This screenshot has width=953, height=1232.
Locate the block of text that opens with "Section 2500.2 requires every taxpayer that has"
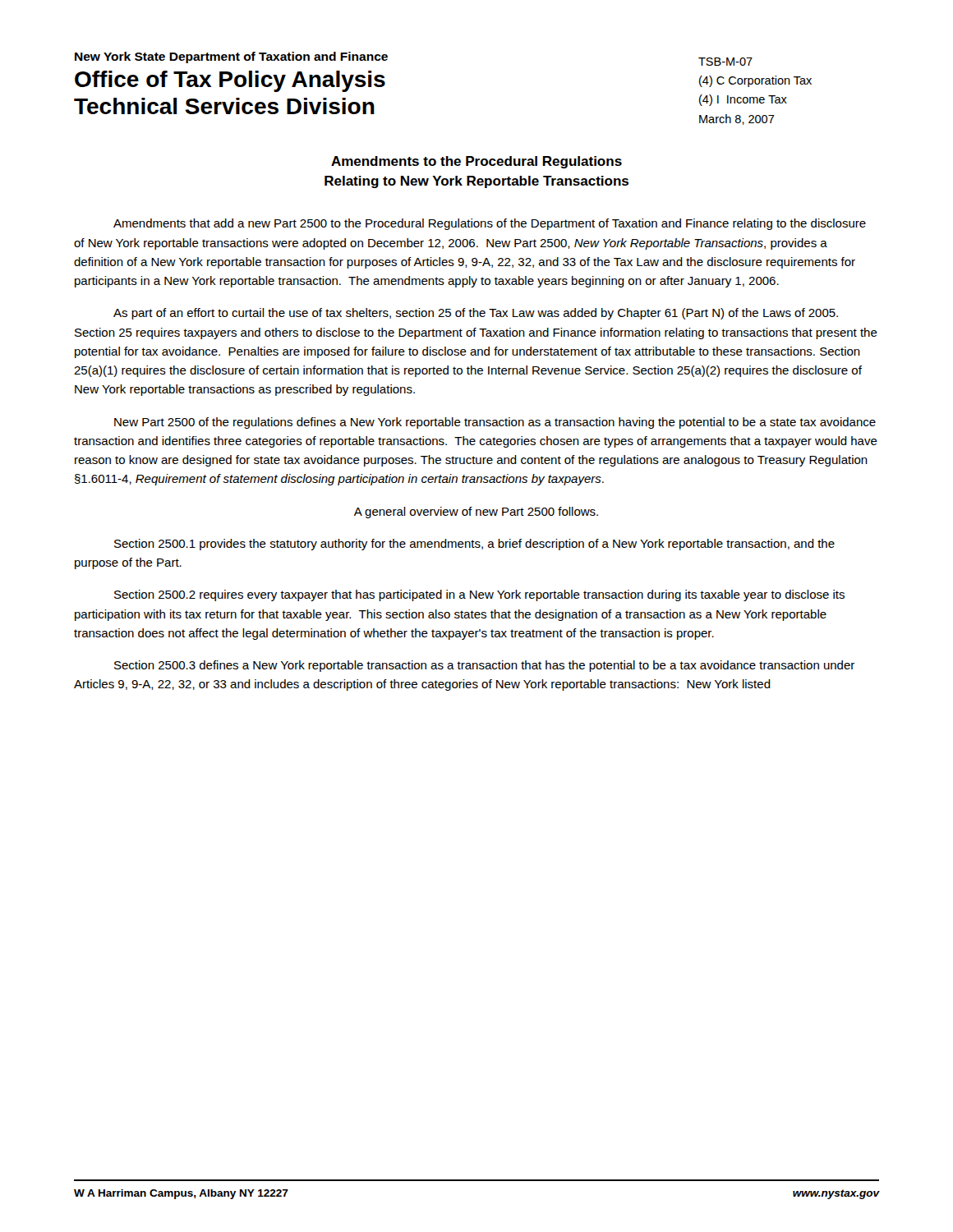click(459, 614)
